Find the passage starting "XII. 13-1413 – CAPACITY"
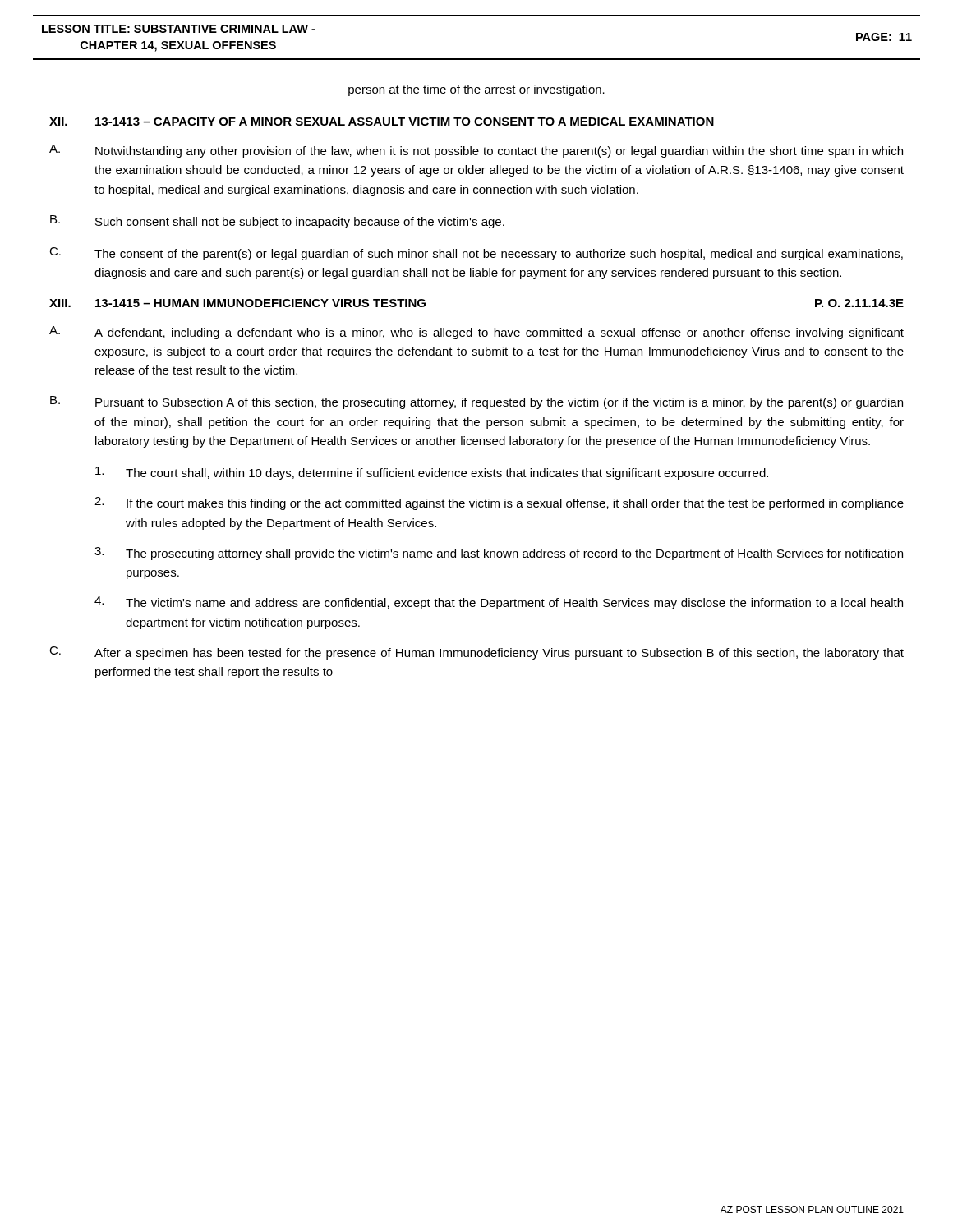This screenshot has width=953, height=1232. click(476, 121)
